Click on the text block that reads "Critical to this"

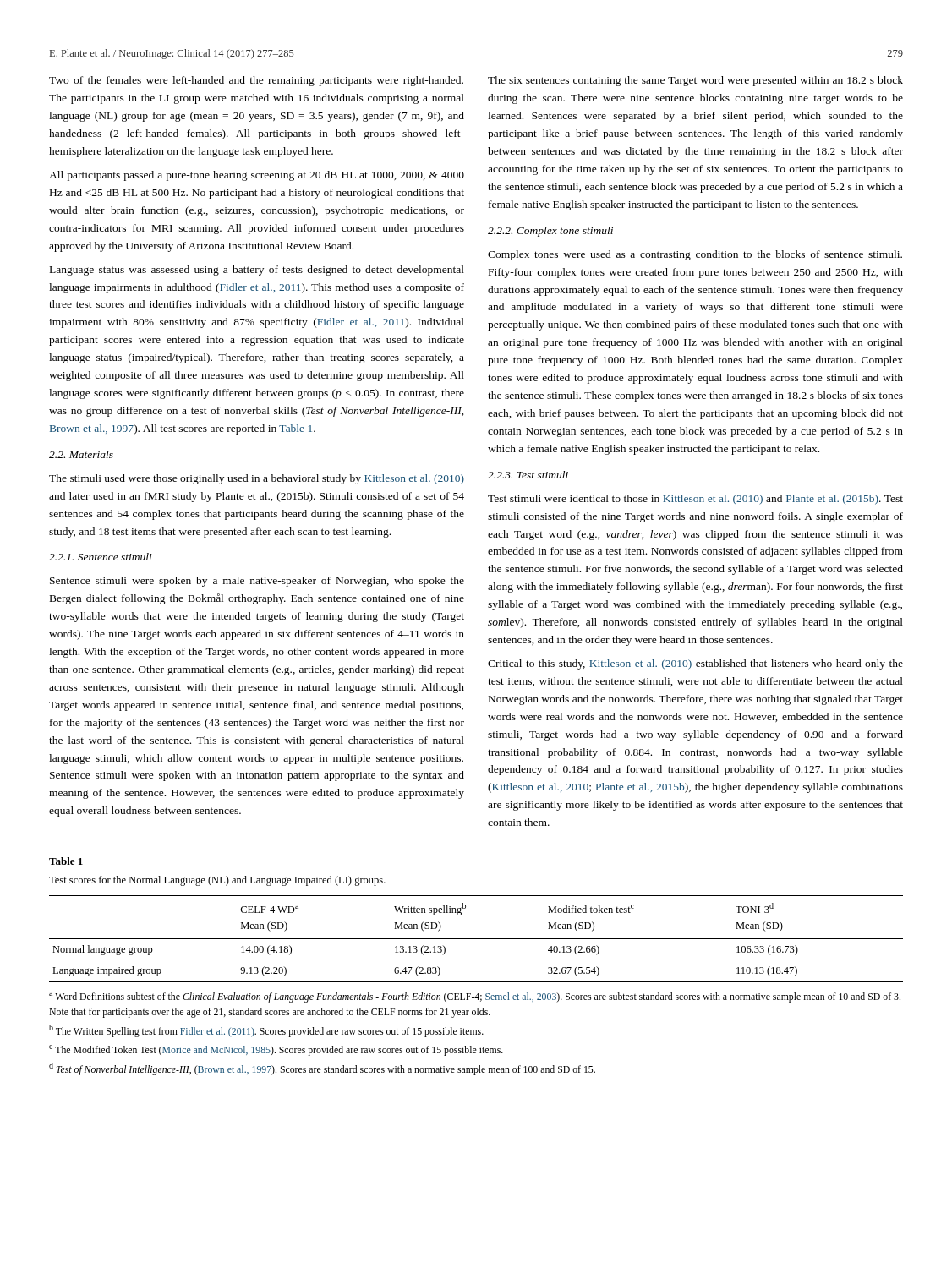pos(695,743)
